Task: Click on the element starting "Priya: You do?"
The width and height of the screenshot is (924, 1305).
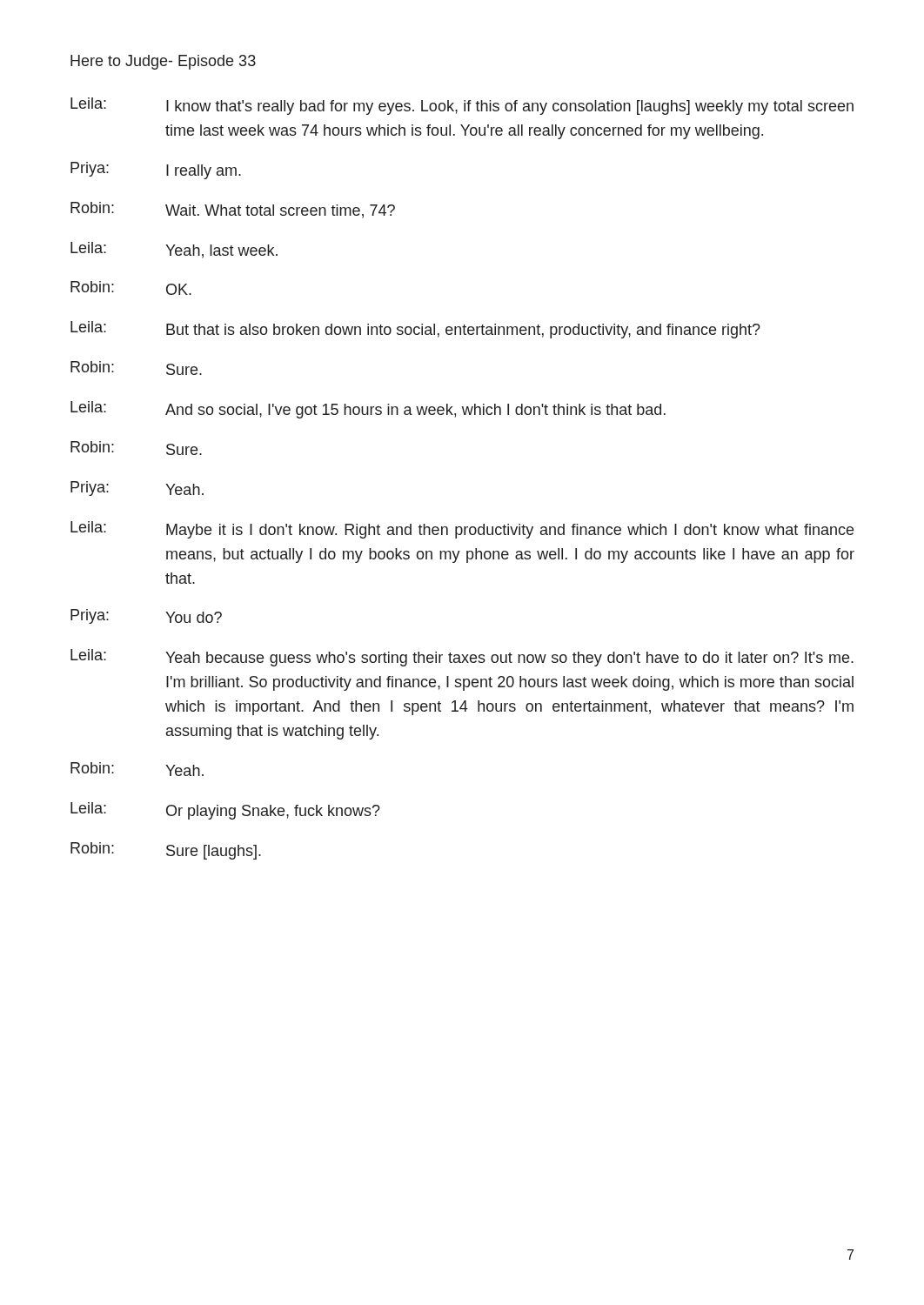Action: pos(87,616)
